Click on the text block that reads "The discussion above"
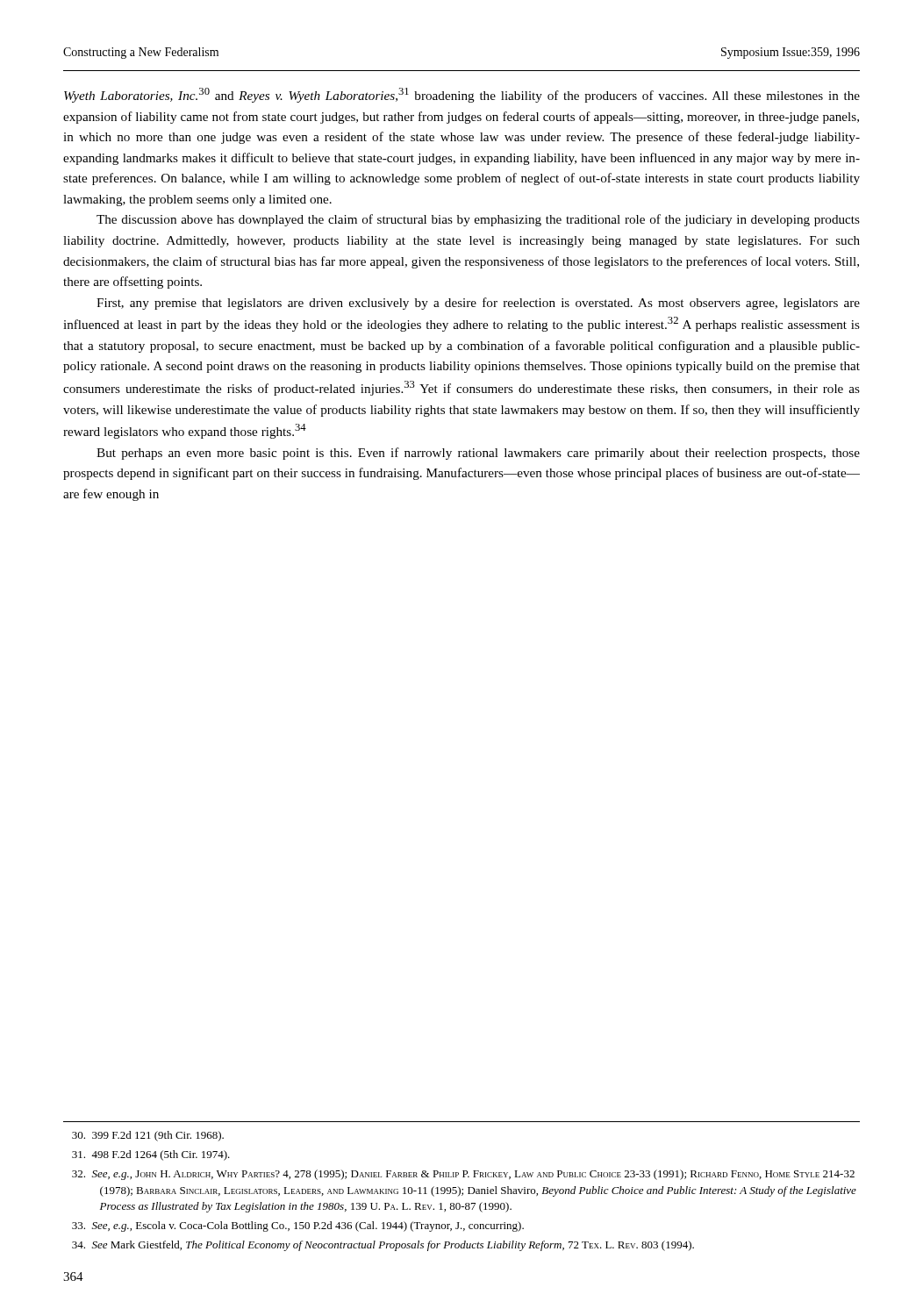Screen dimensions: 1316x923 click(462, 251)
